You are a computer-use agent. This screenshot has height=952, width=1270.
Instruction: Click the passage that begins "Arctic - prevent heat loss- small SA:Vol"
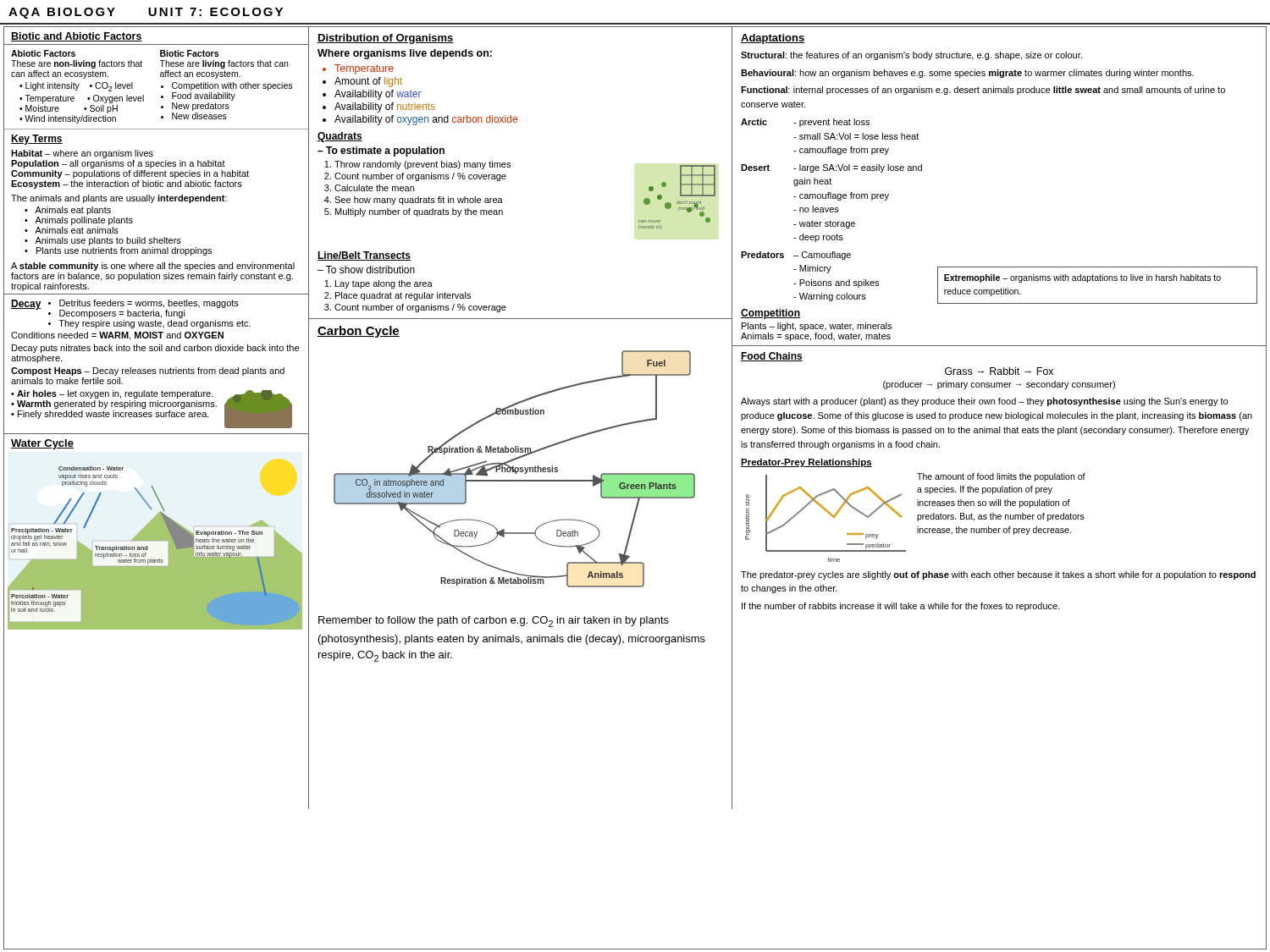(805, 123)
